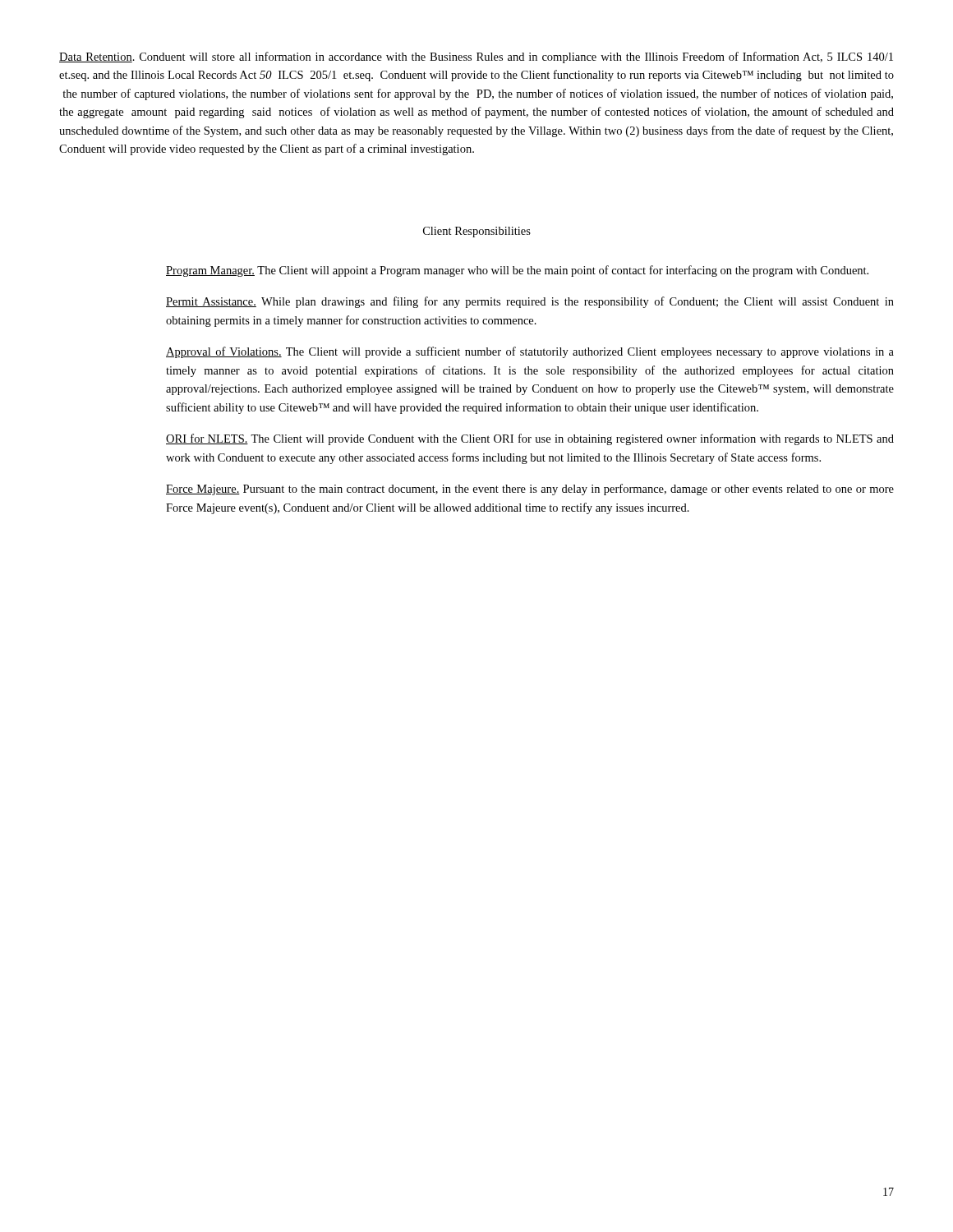Screen dimensions: 1232x953
Task: Find the passage starting "ORI for NLETS. The Client will provide"
Action: click(530, 448)
